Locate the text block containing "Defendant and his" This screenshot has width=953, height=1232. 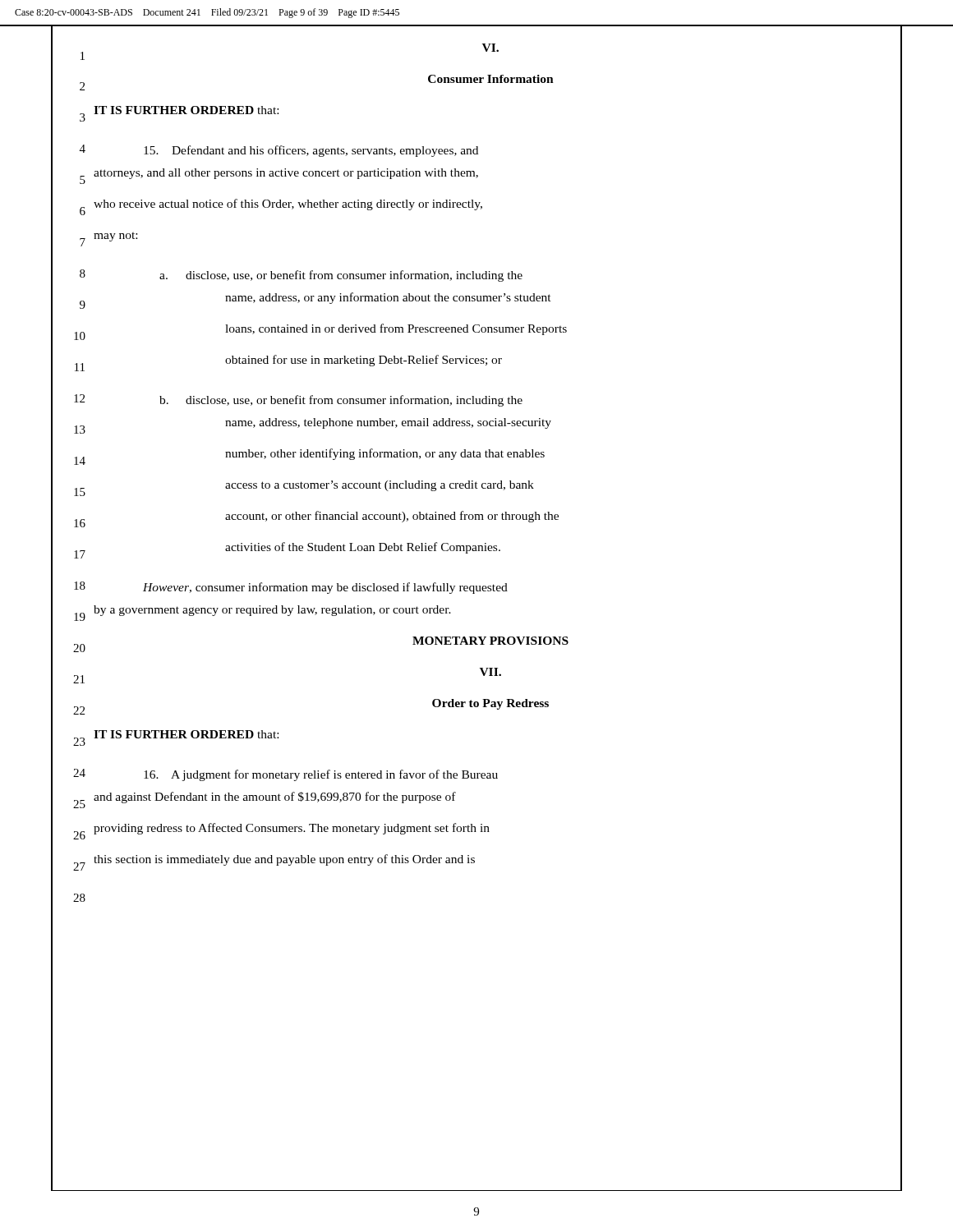(311, 150)
